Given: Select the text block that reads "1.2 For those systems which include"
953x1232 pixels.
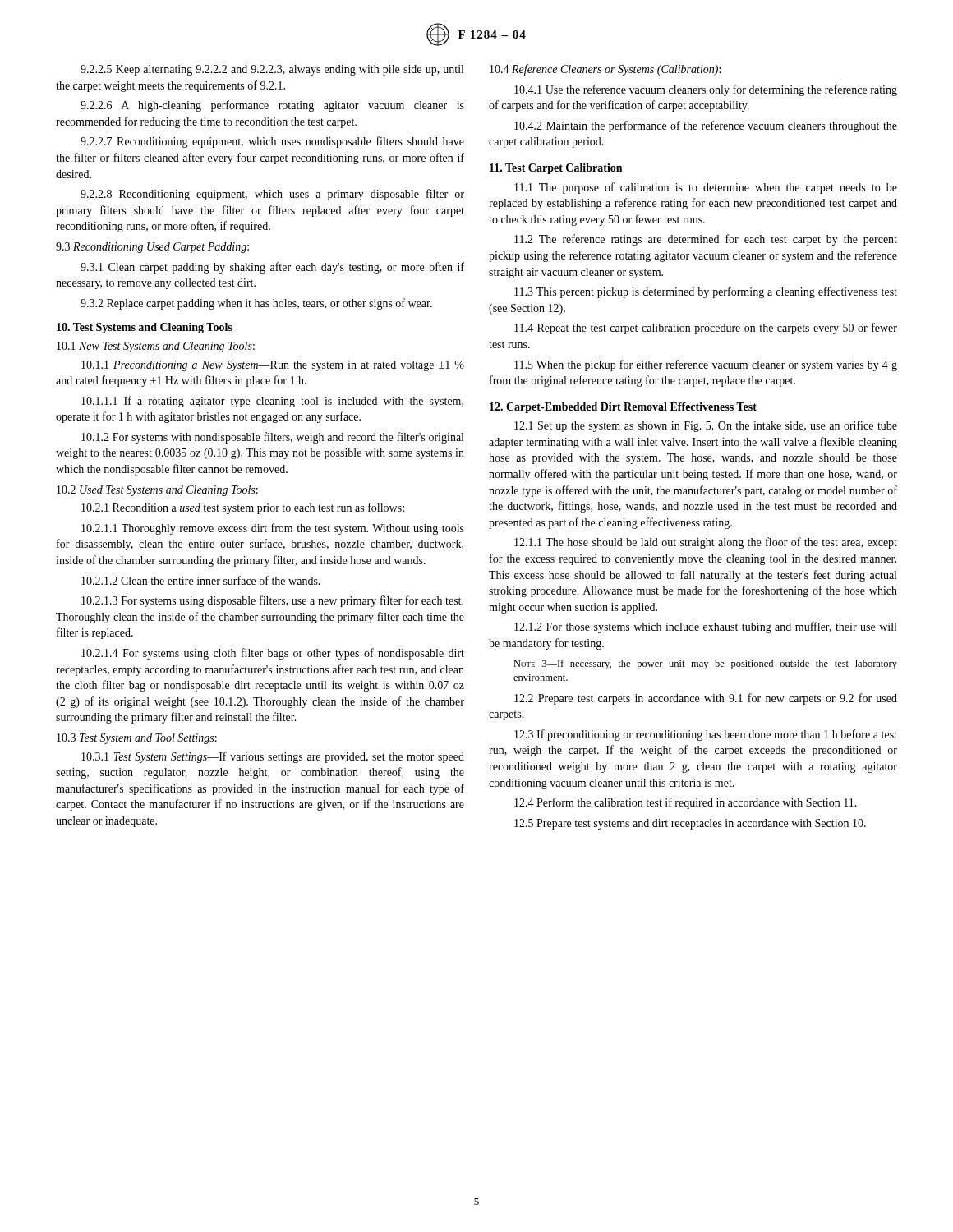Looking at the screenshot, I should [693, 636].
